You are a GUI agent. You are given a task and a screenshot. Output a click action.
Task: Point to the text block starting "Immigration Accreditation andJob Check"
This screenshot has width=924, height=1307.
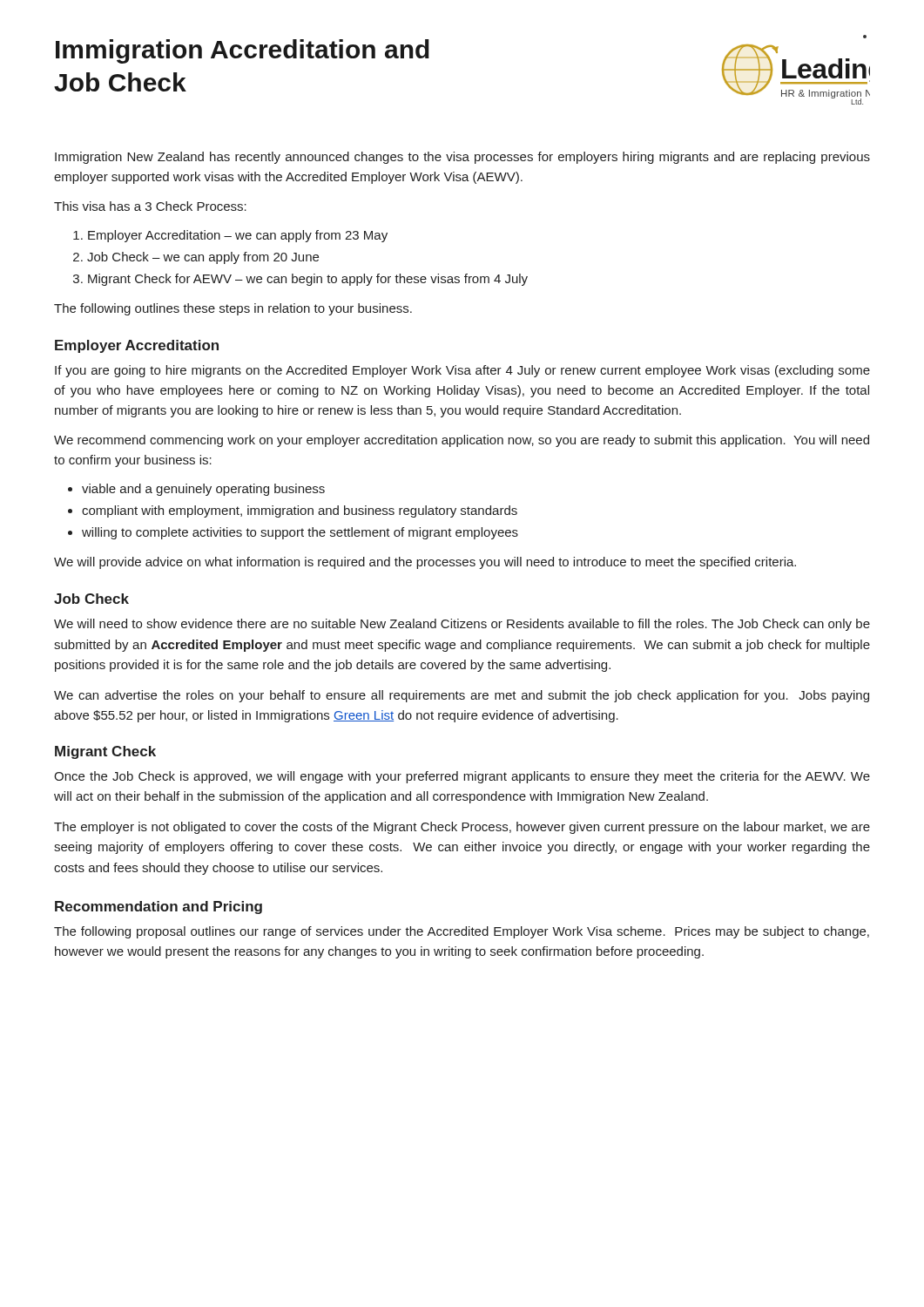(x=242, y=66)
